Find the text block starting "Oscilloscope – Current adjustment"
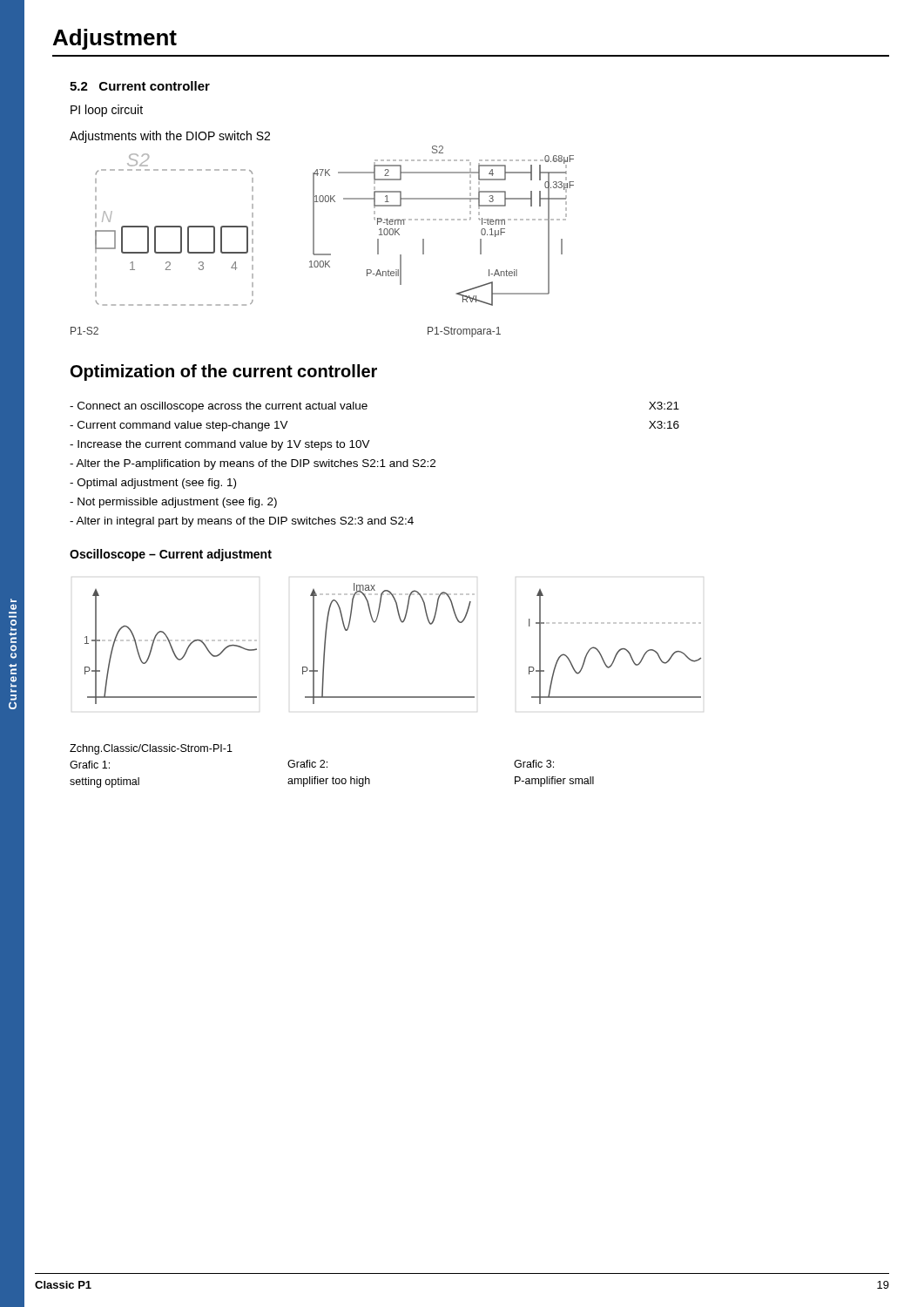This screenshot has width=924, height=1307. (x=171, y=554)
